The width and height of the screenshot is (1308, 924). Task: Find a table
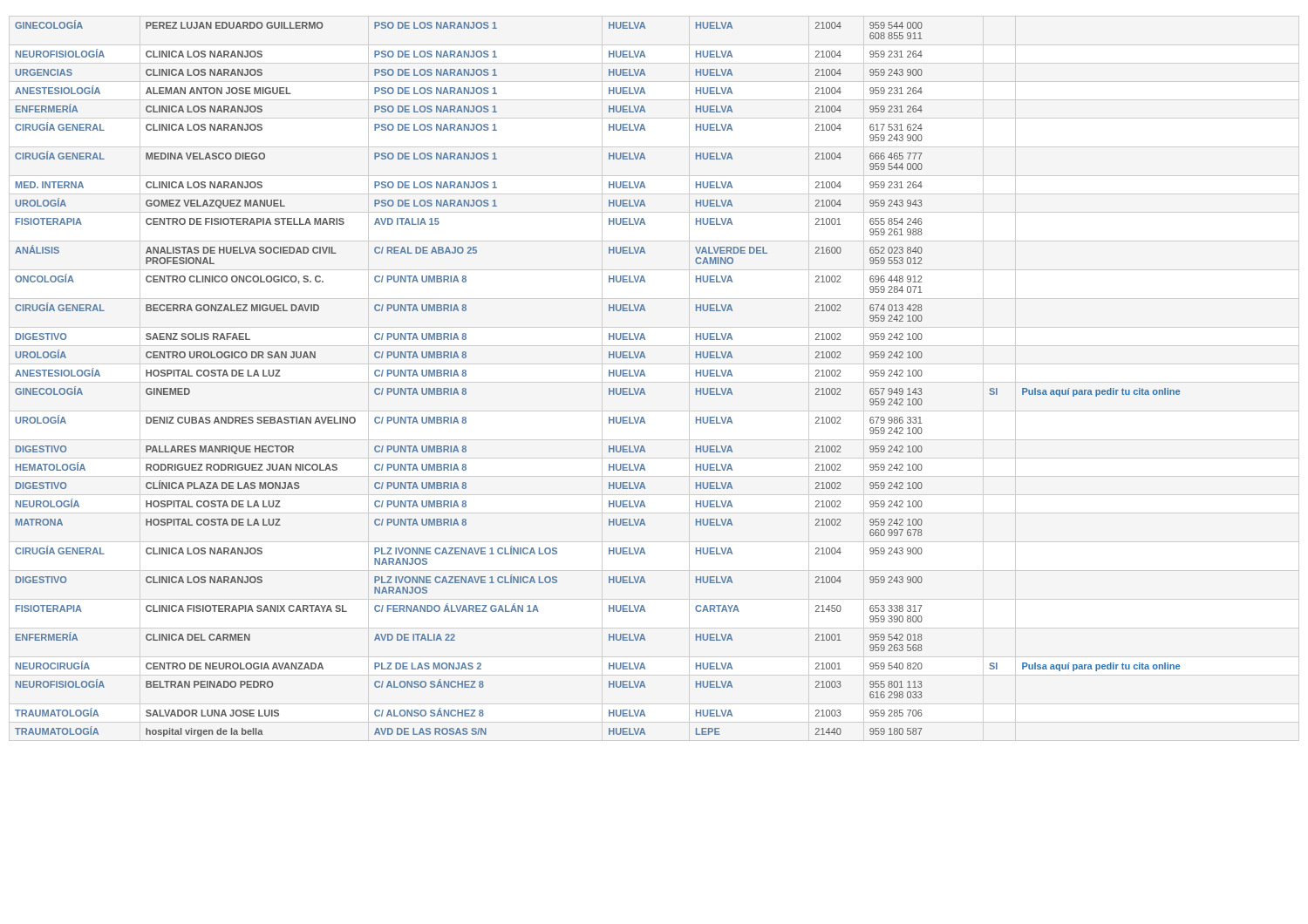(654, 378)
